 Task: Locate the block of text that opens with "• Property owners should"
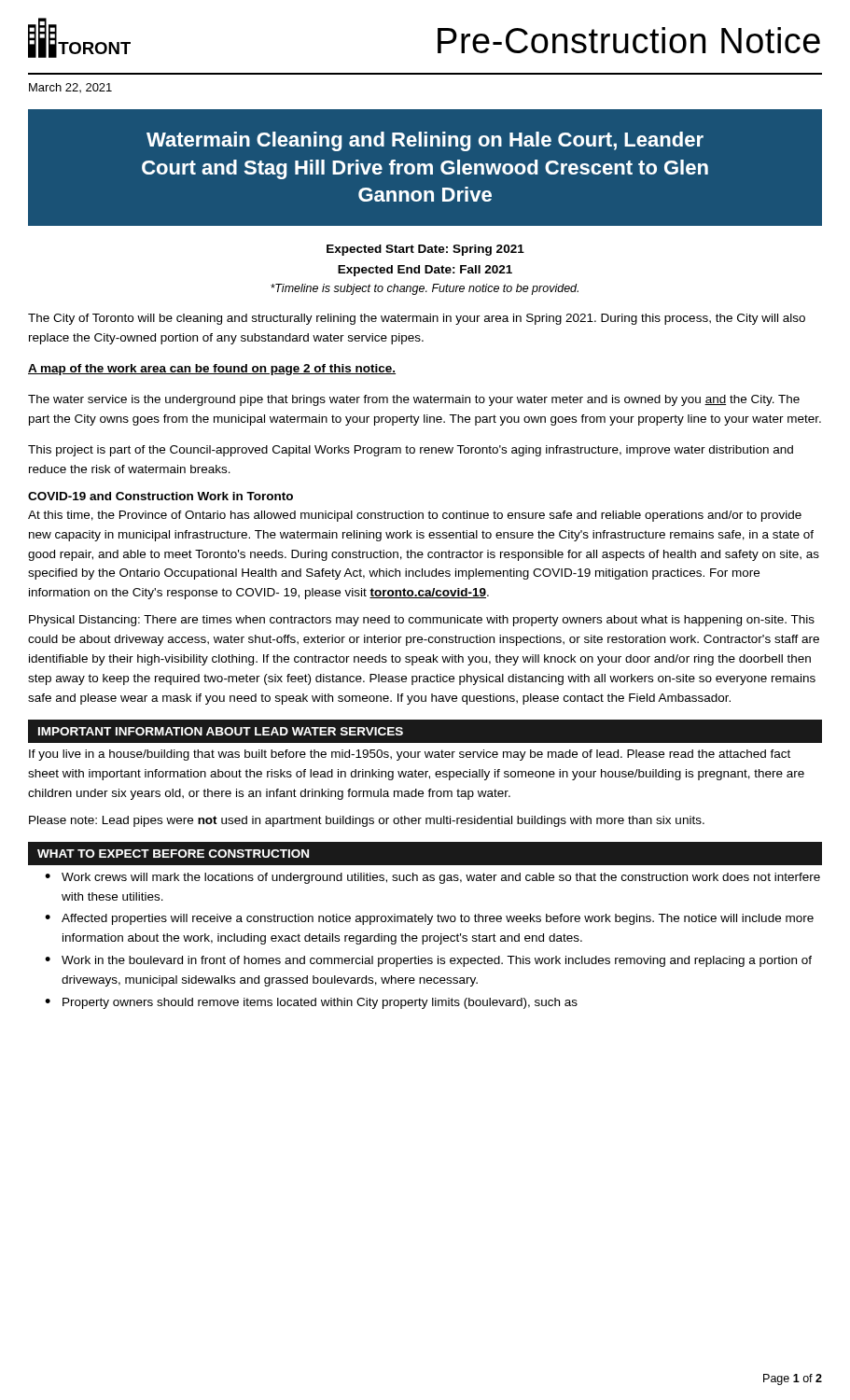(x=433, y=1003)
